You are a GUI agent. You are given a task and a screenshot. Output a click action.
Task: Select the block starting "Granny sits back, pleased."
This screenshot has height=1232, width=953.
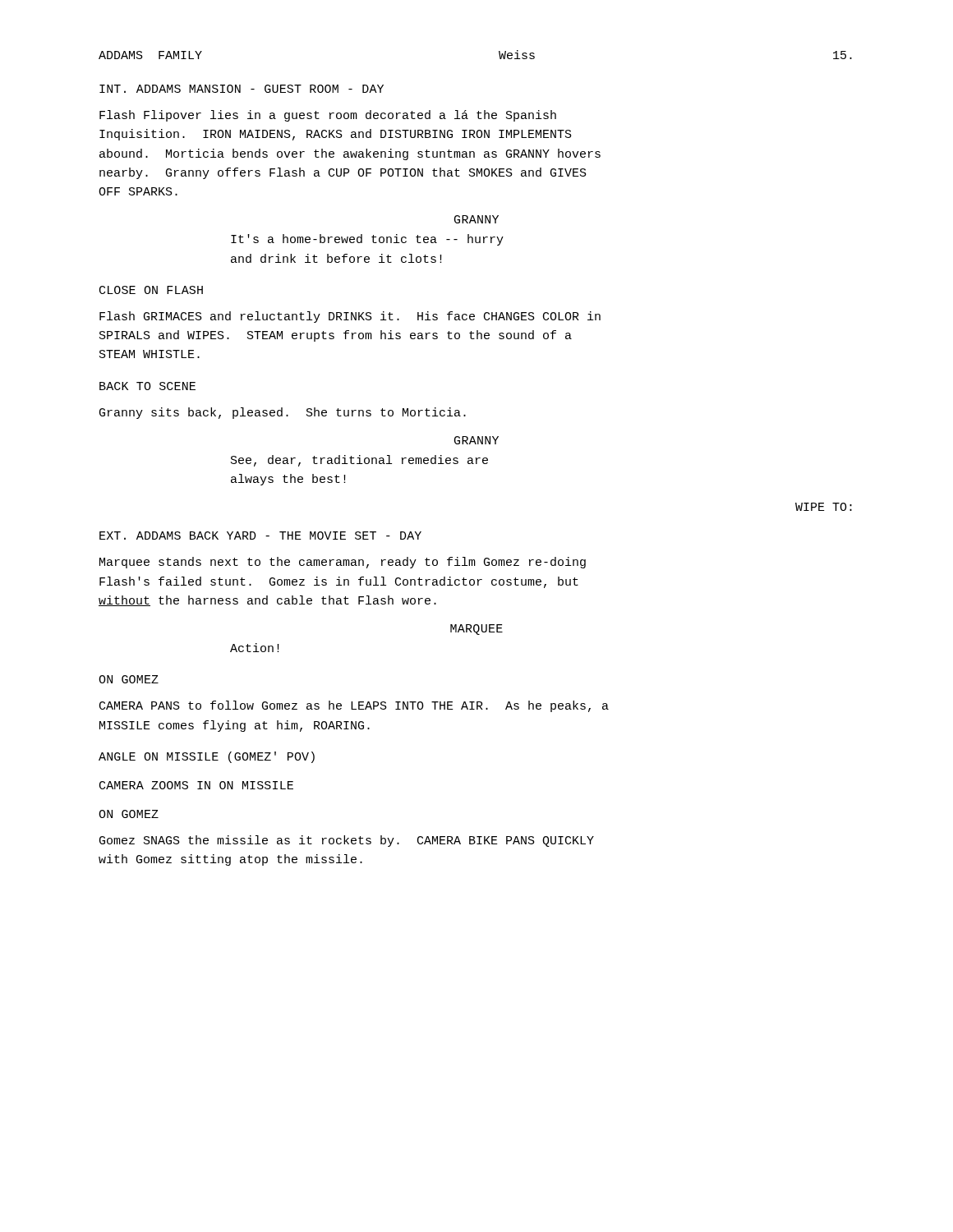(x=283, y=413)
